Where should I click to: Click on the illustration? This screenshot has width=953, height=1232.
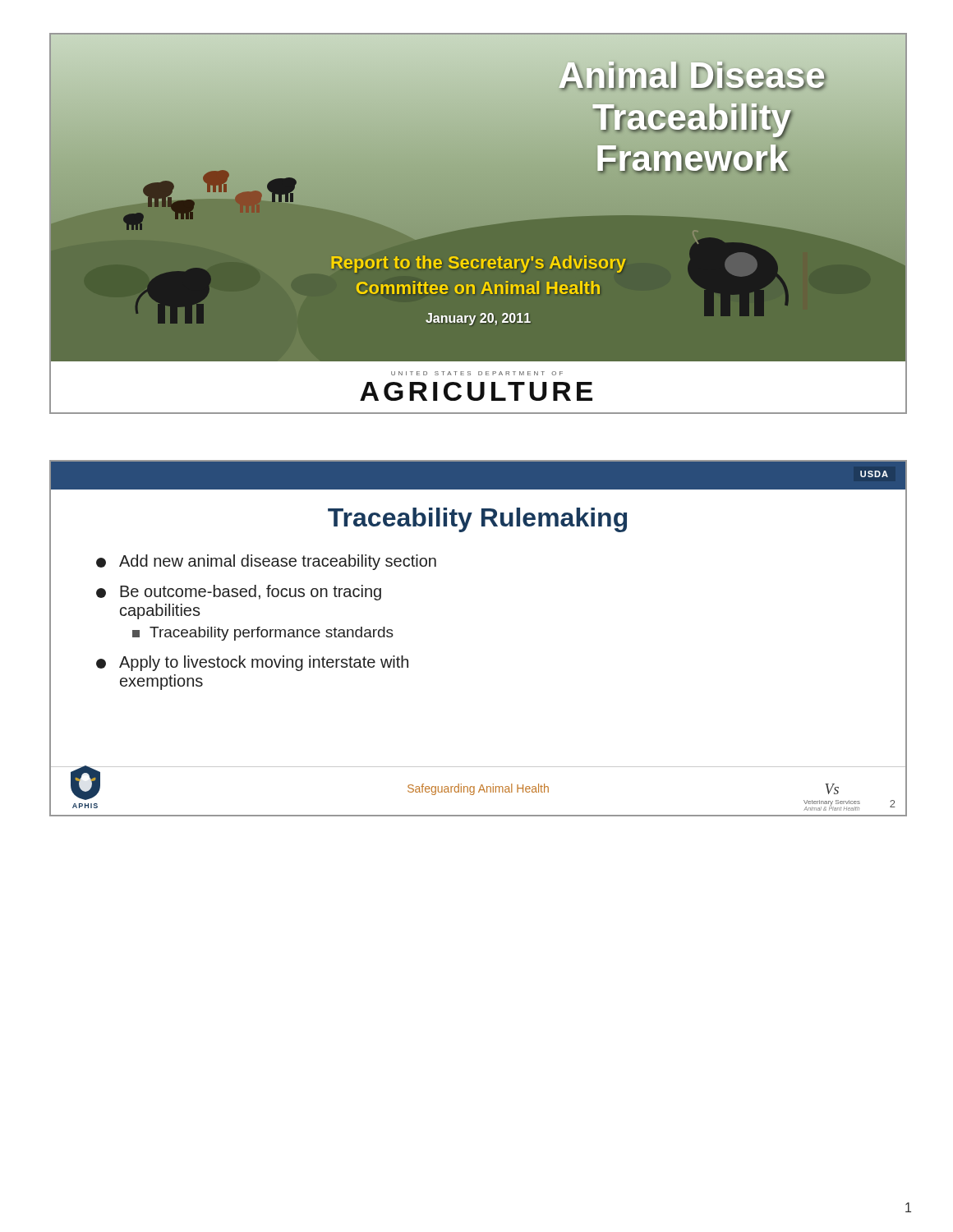coord(478,223)
